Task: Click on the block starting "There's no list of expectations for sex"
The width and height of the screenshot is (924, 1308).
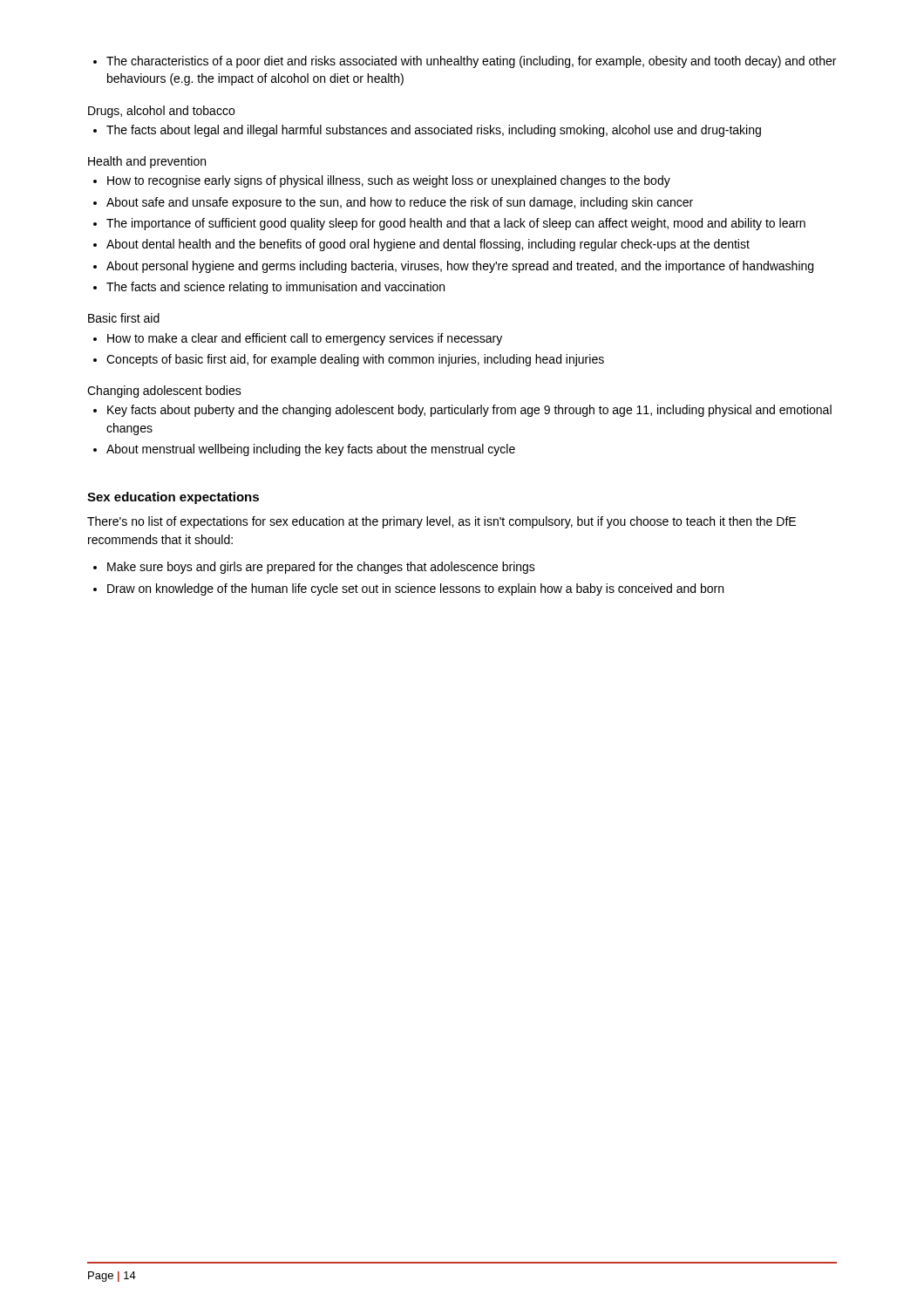Action: click(442, 531)
